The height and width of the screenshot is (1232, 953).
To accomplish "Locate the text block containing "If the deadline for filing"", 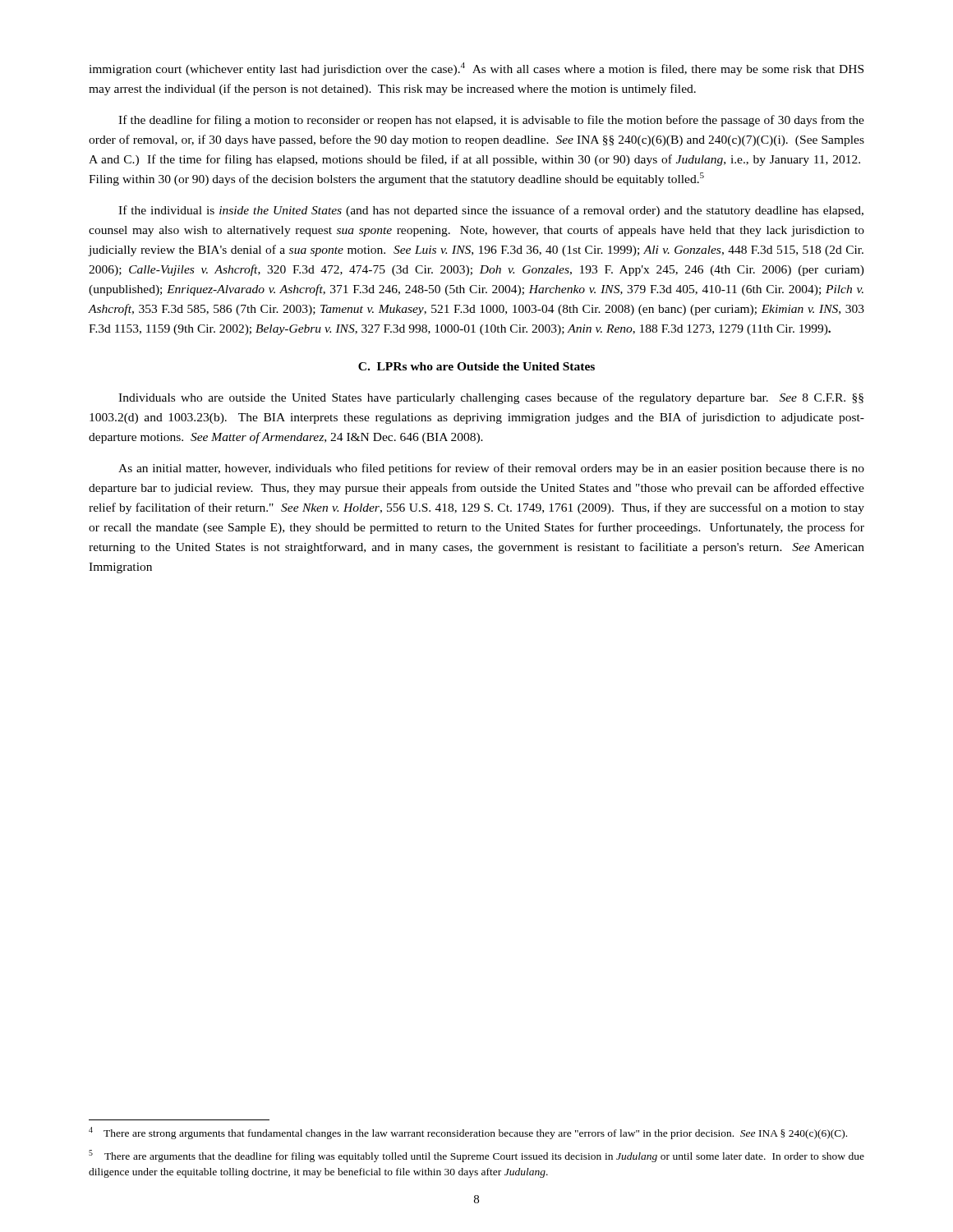I will pos(476,149).
